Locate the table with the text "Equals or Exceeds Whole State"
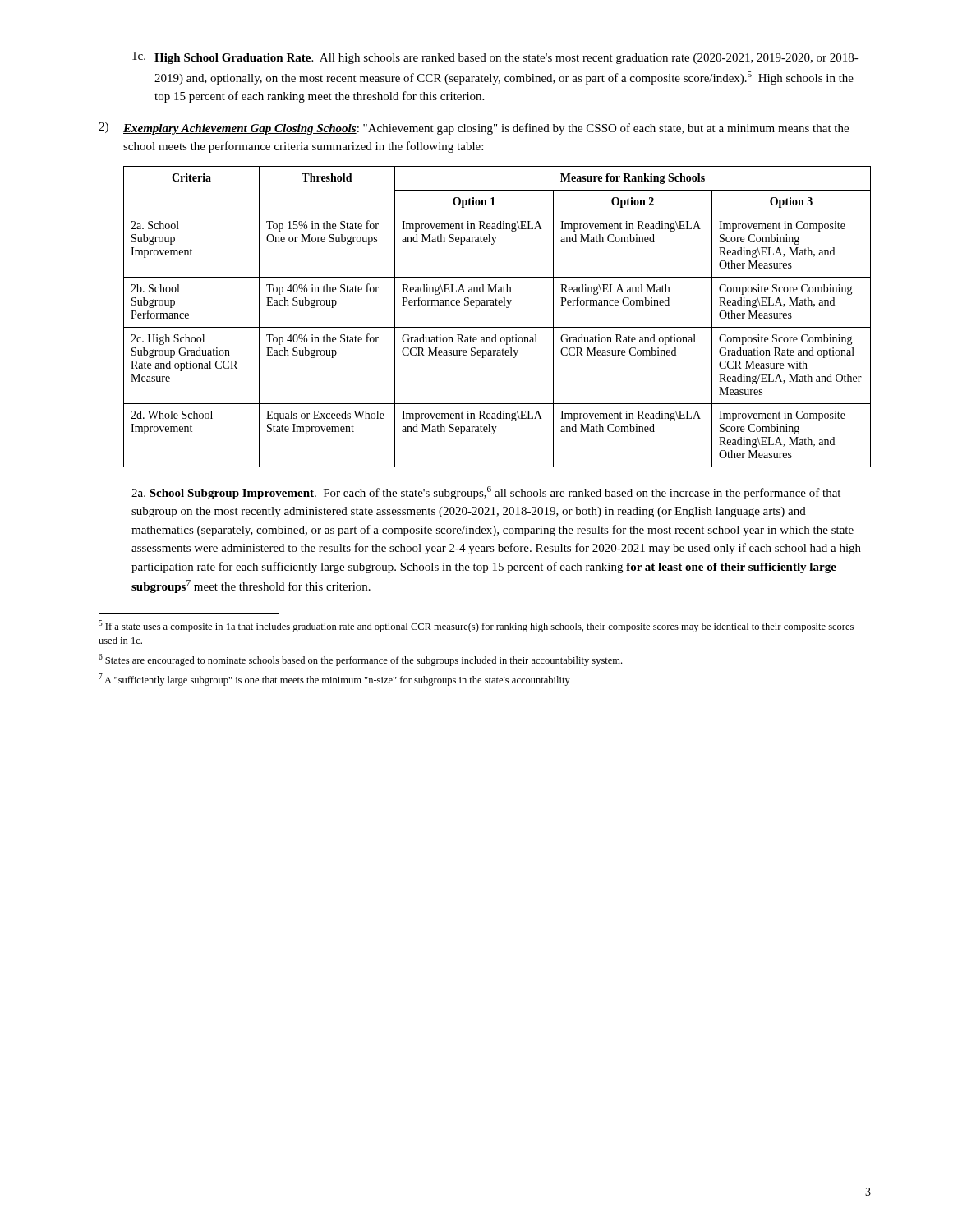The width and height of the screenshot is (953, 1232). (497, 316)
